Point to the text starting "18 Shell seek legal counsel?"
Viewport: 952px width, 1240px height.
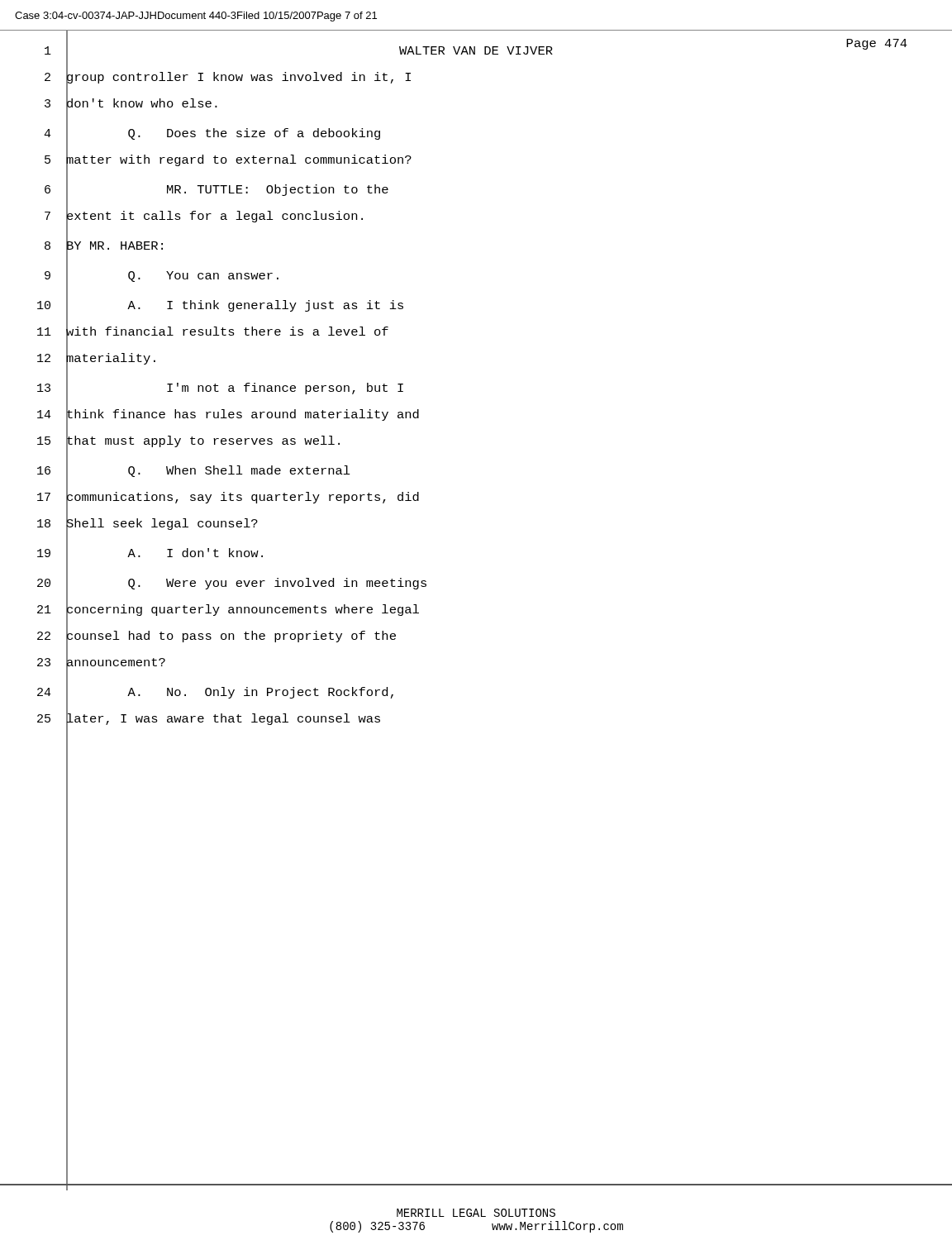[x=148, y=525]
